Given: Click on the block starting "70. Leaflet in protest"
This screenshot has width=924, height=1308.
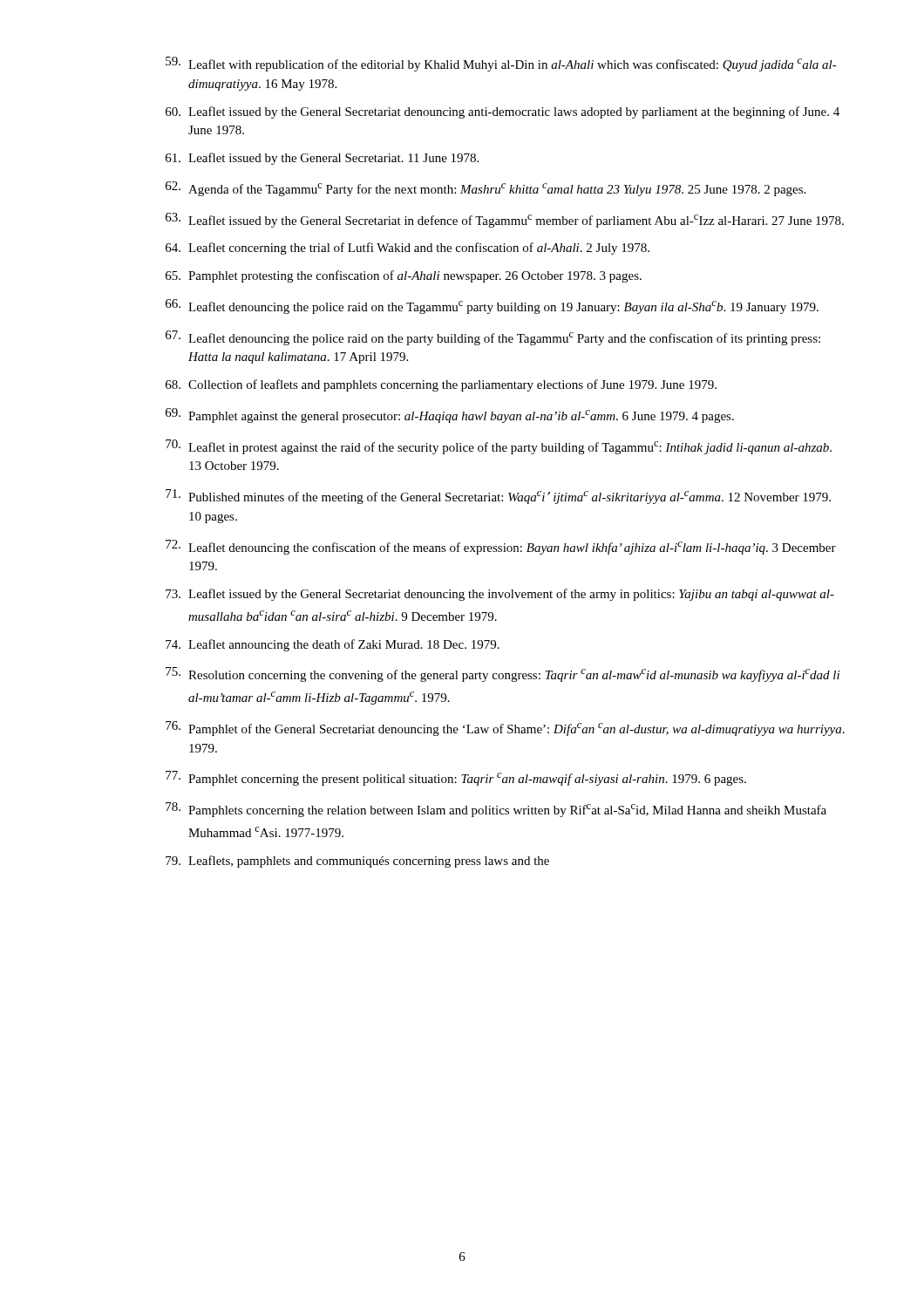Looking at the screenshot, I should tap(497, 455).
